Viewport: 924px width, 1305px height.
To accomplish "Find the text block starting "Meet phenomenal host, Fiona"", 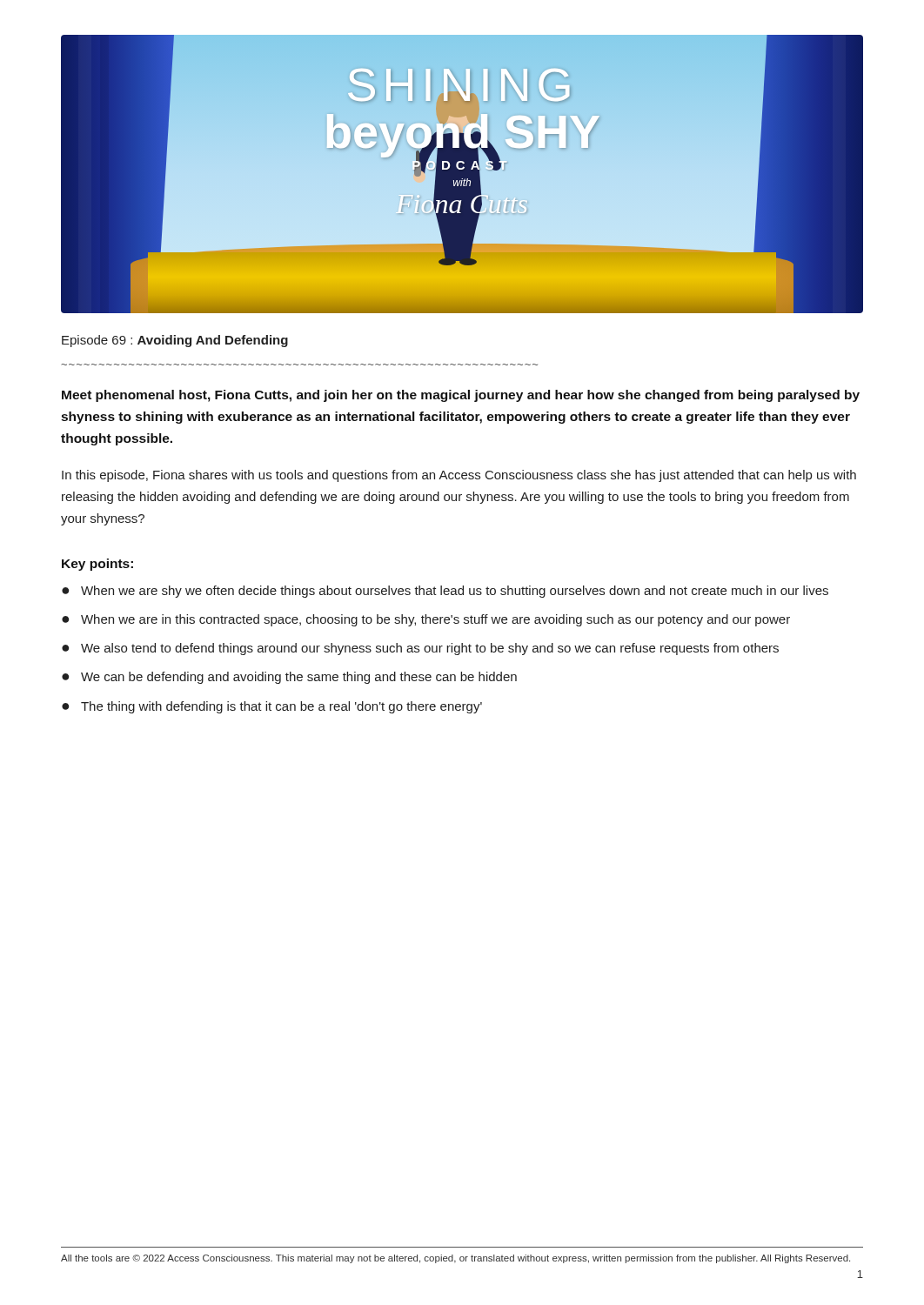I will (x=460, y=416).
